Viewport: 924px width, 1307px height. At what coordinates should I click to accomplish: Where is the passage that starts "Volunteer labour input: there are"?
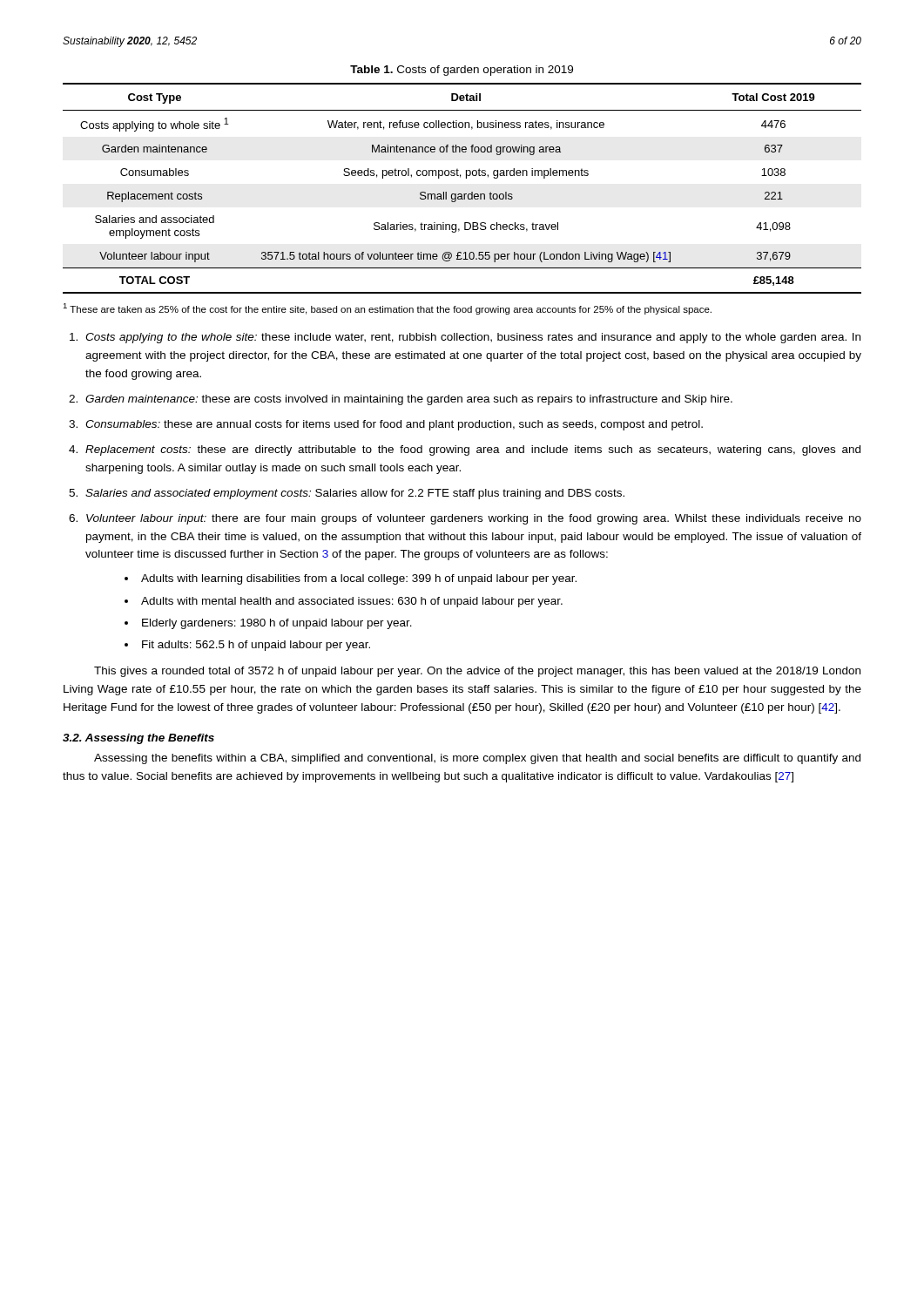click(x=473, y=583)
